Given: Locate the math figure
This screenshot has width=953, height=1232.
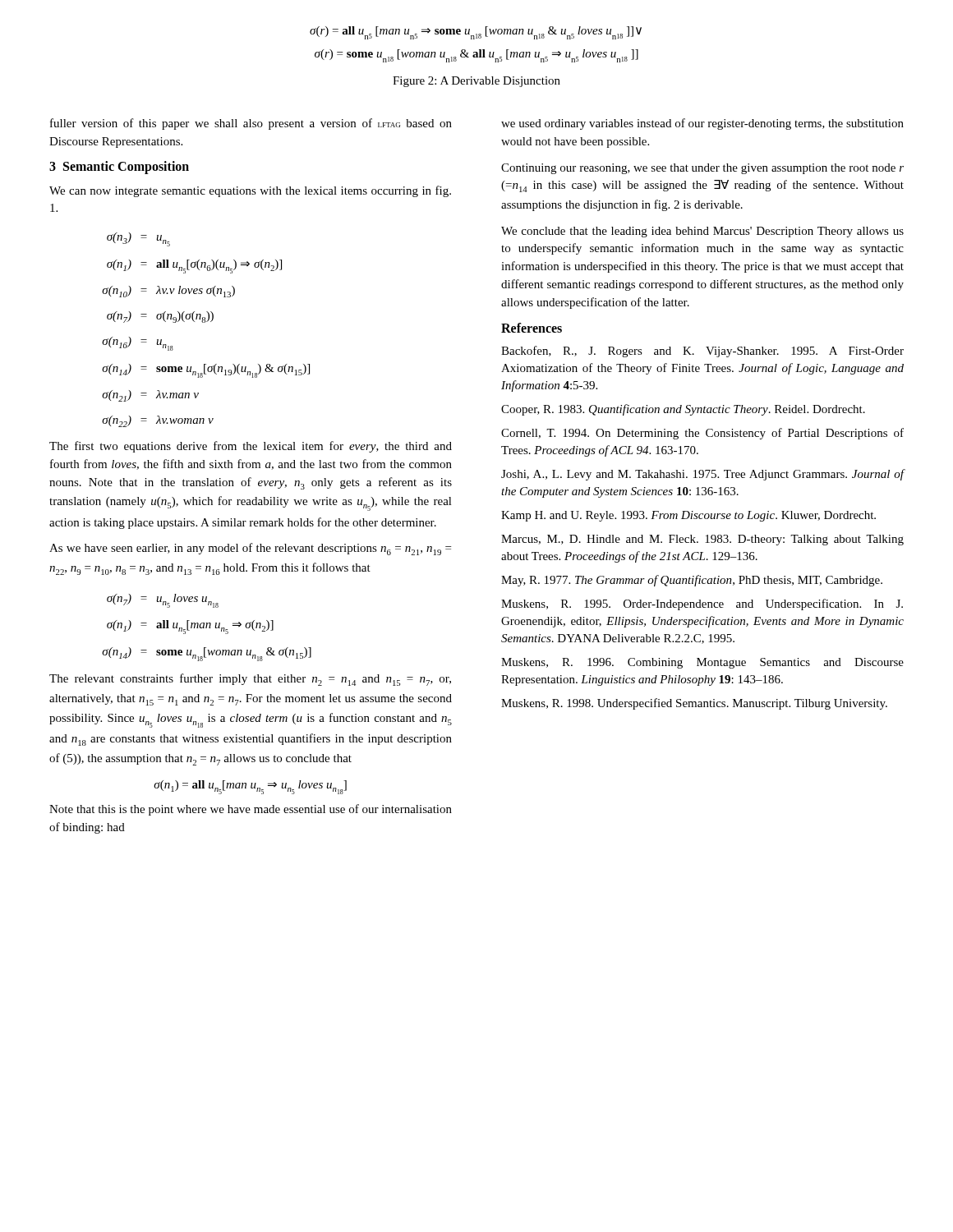Looking at the screenshot, I should pos(476,46).
